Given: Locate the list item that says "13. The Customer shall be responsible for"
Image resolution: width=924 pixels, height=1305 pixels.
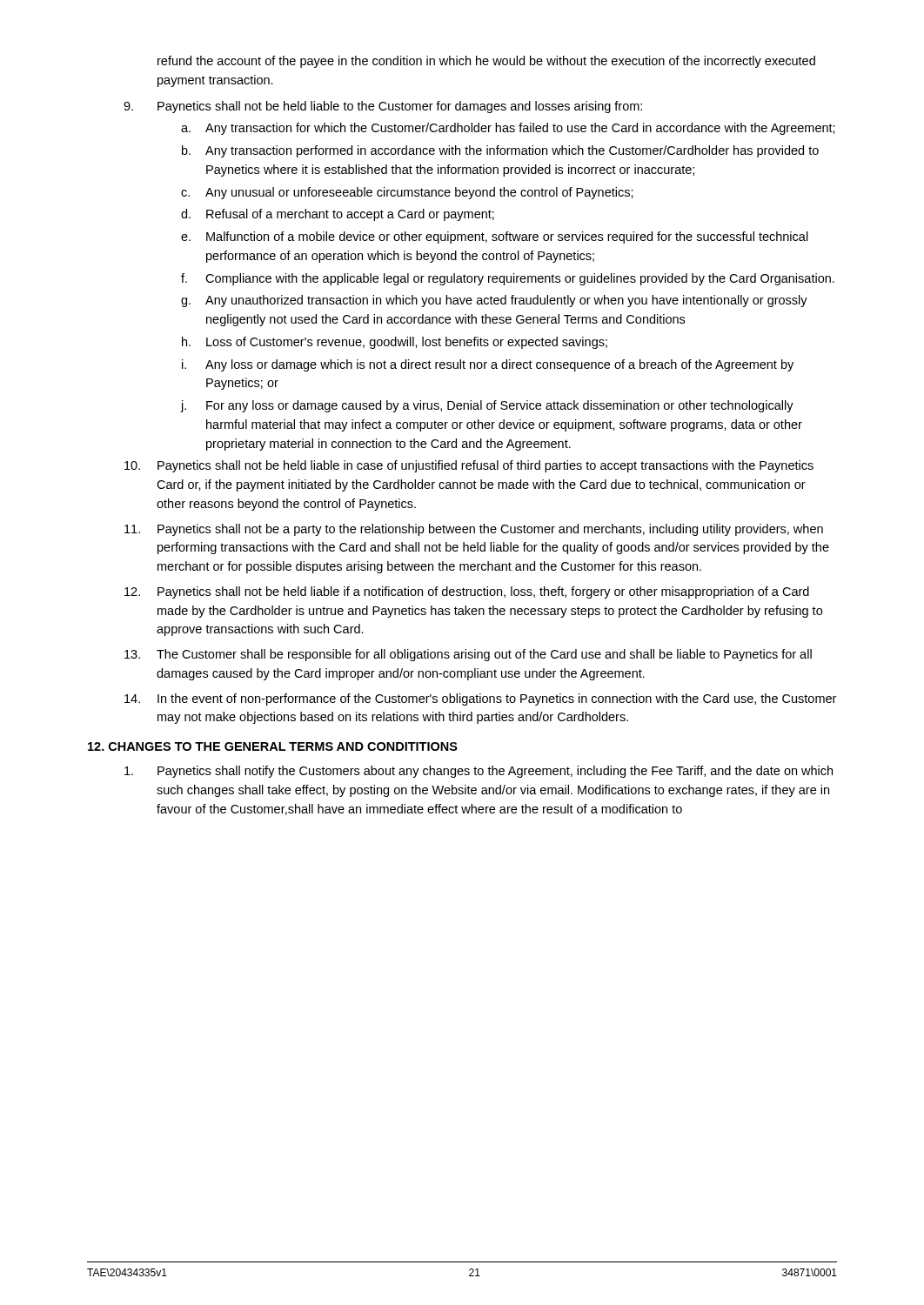Looking at the screenshot, I should pos(480,665).
